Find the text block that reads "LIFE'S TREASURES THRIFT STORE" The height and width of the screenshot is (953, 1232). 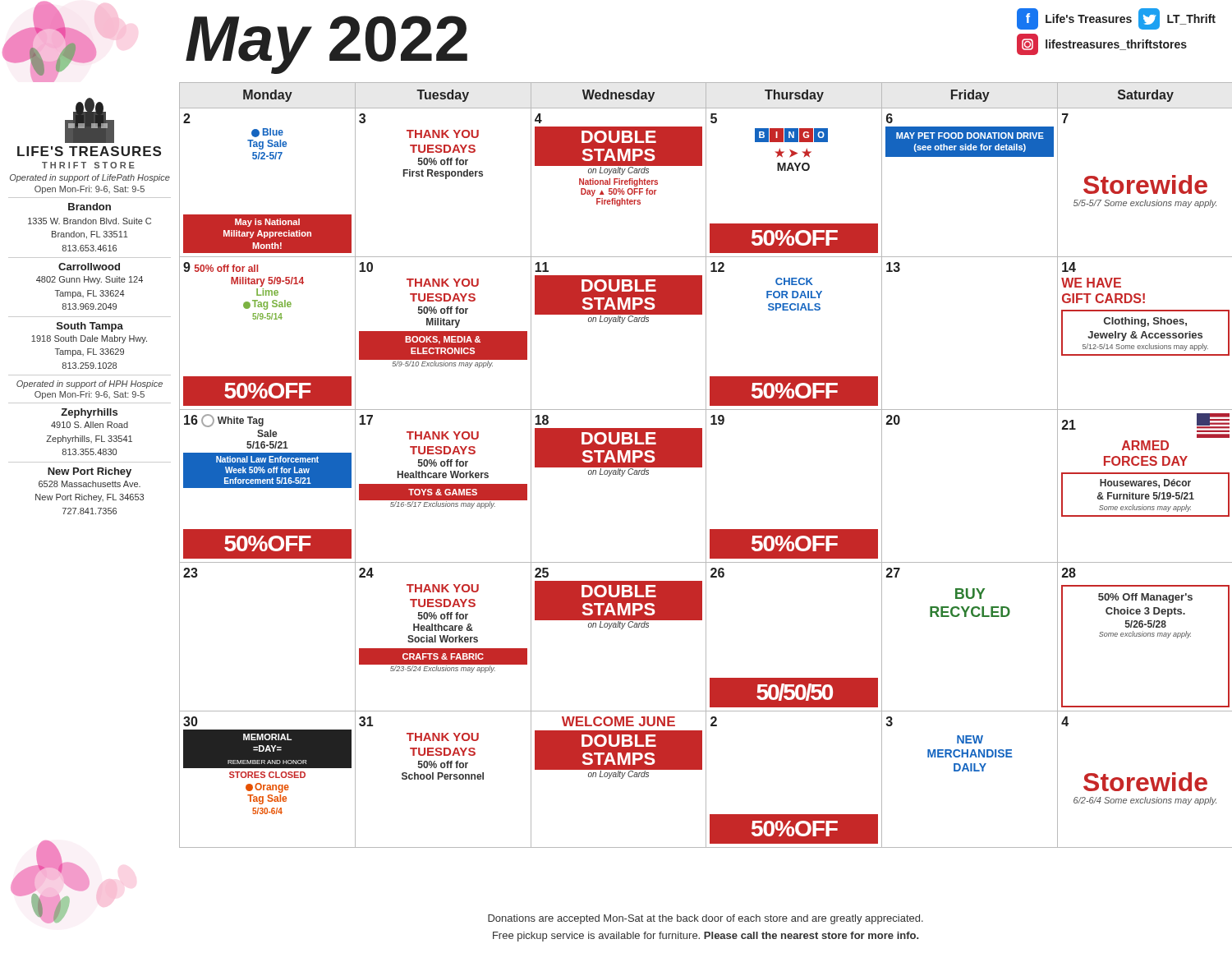90,331
